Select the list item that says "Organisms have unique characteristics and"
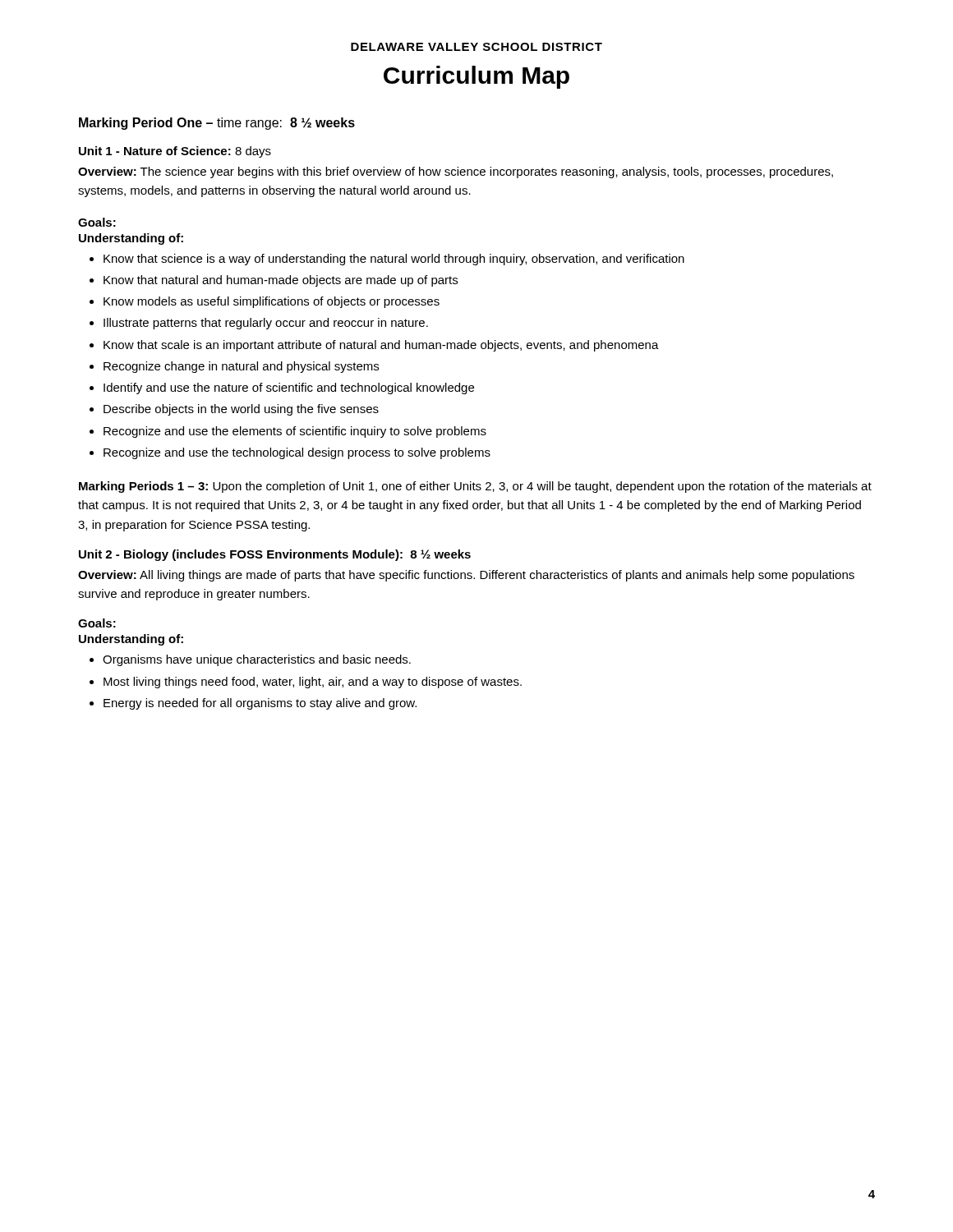 (257, 659)
